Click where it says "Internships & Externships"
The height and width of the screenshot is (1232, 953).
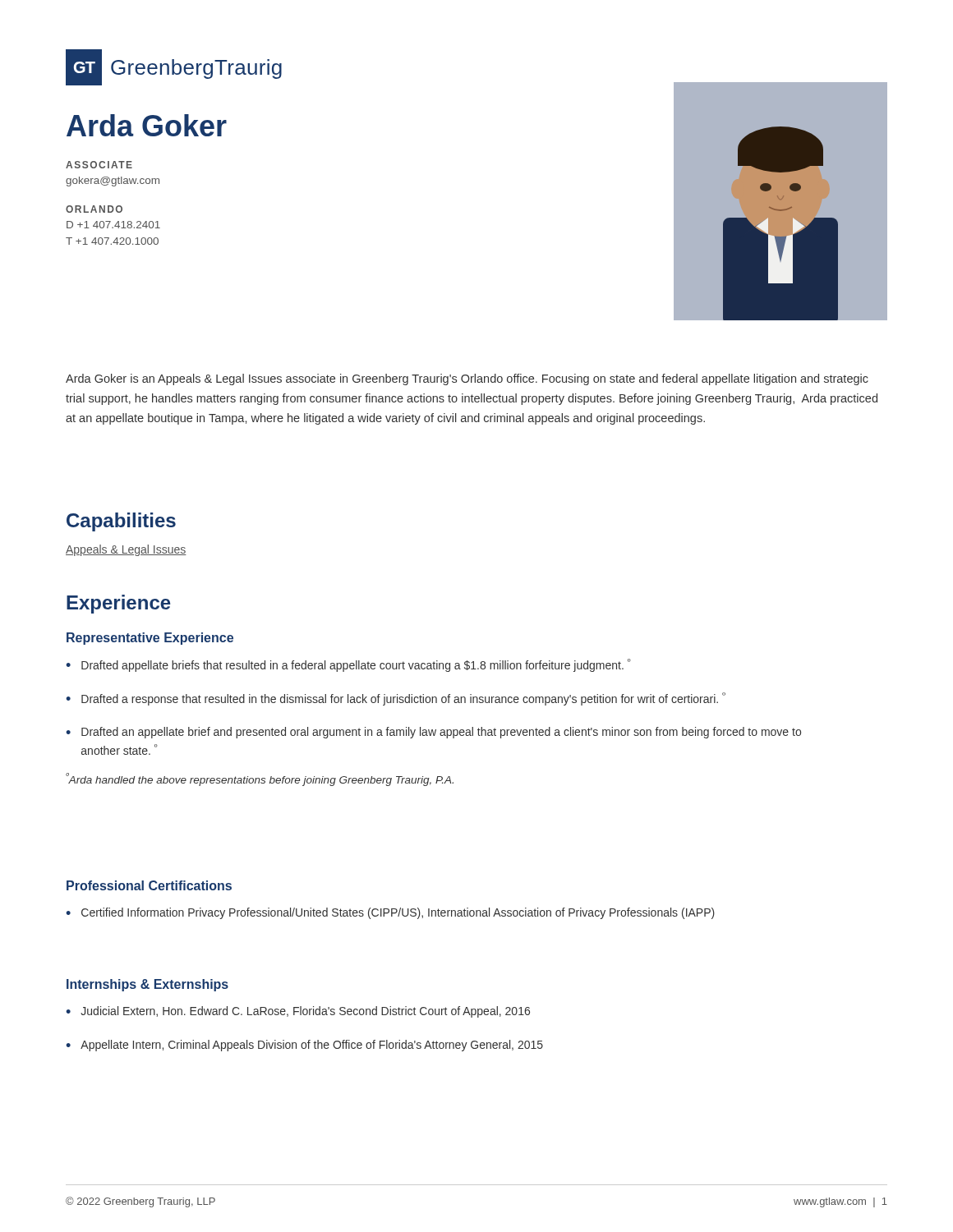(x=147, y=984)
